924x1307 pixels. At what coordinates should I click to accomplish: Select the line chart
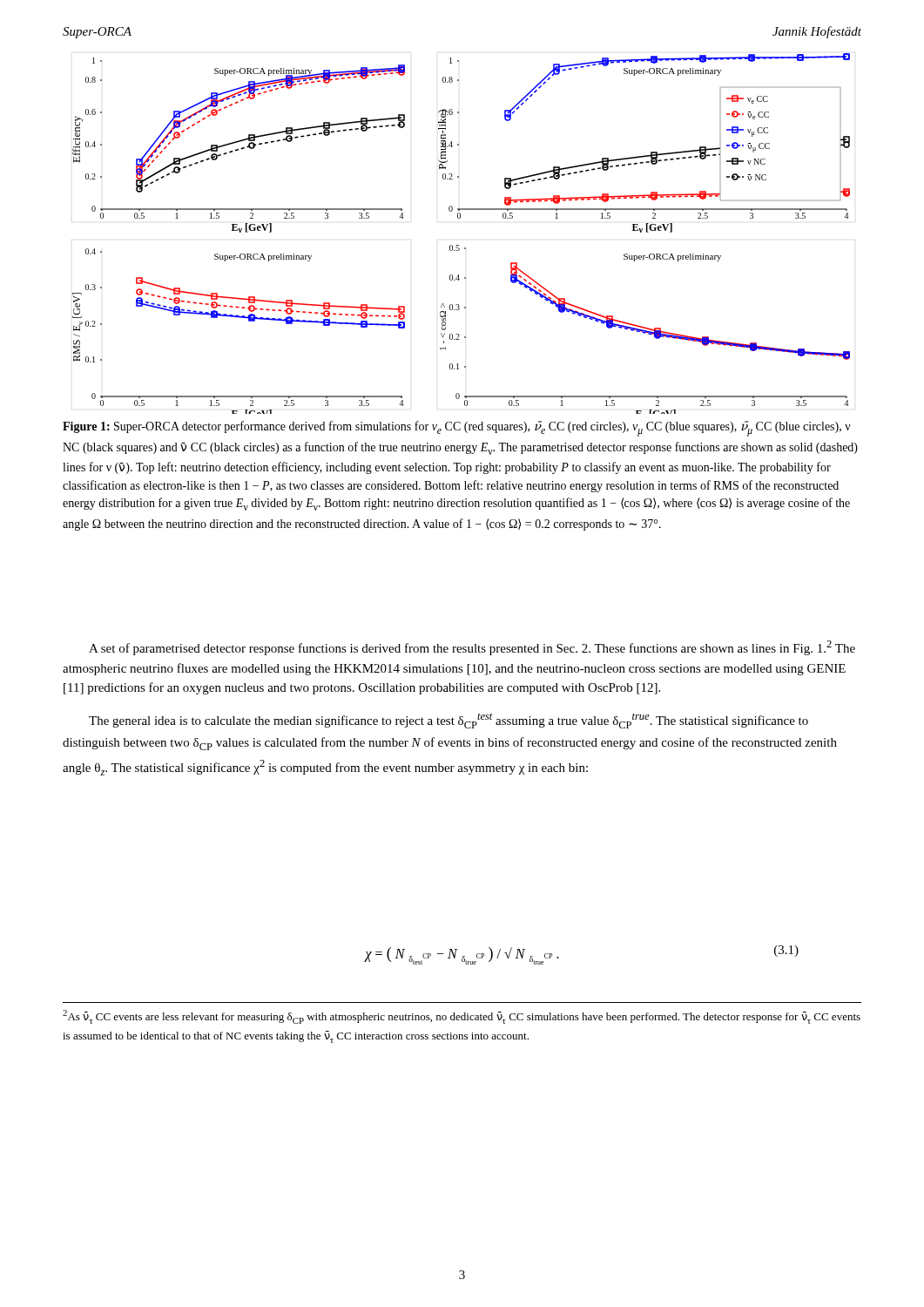pyautogui.click(x=462, y=231)
